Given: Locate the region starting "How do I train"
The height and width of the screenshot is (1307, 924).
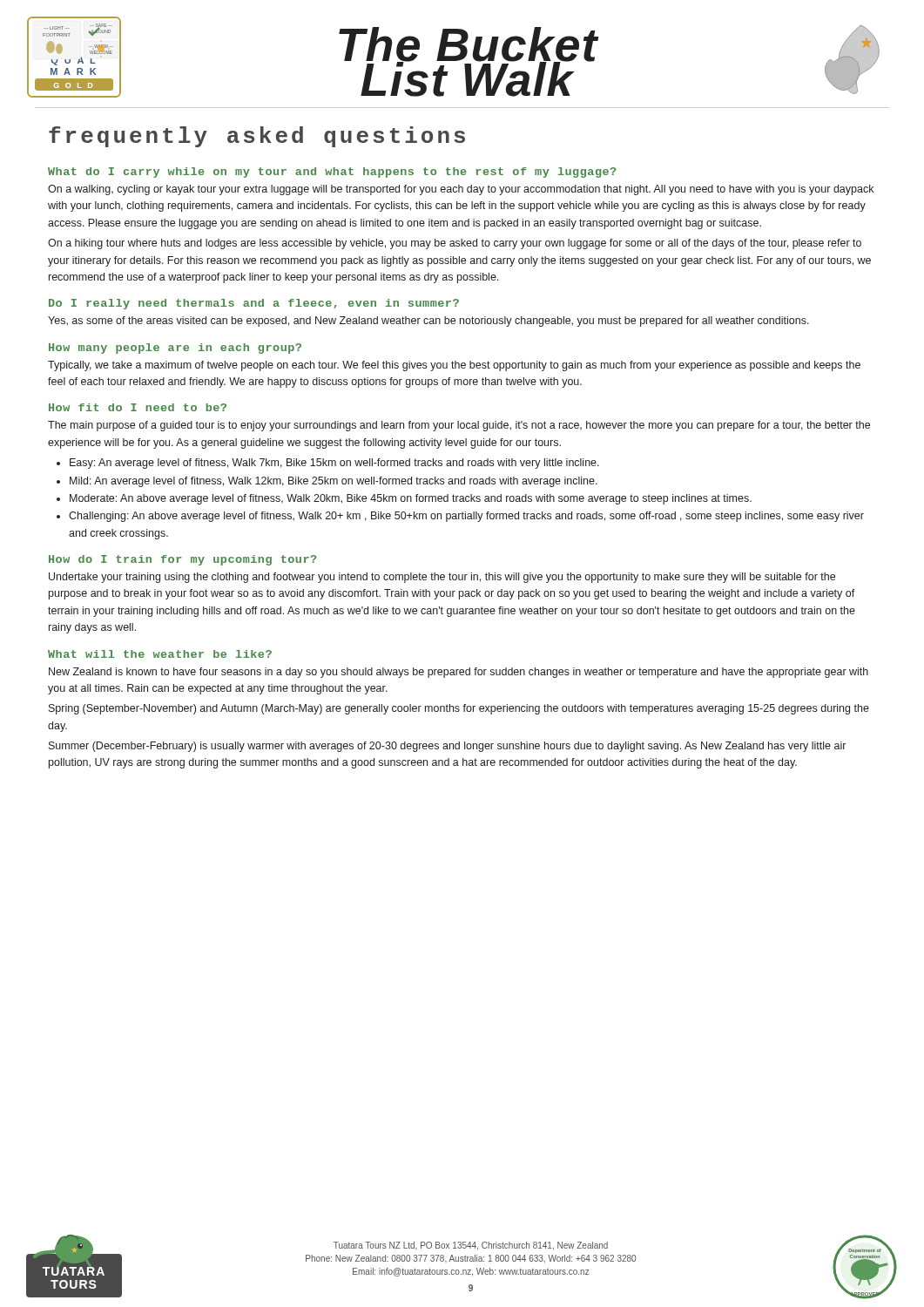Looking at the screenshot, I should coord(183,560).
